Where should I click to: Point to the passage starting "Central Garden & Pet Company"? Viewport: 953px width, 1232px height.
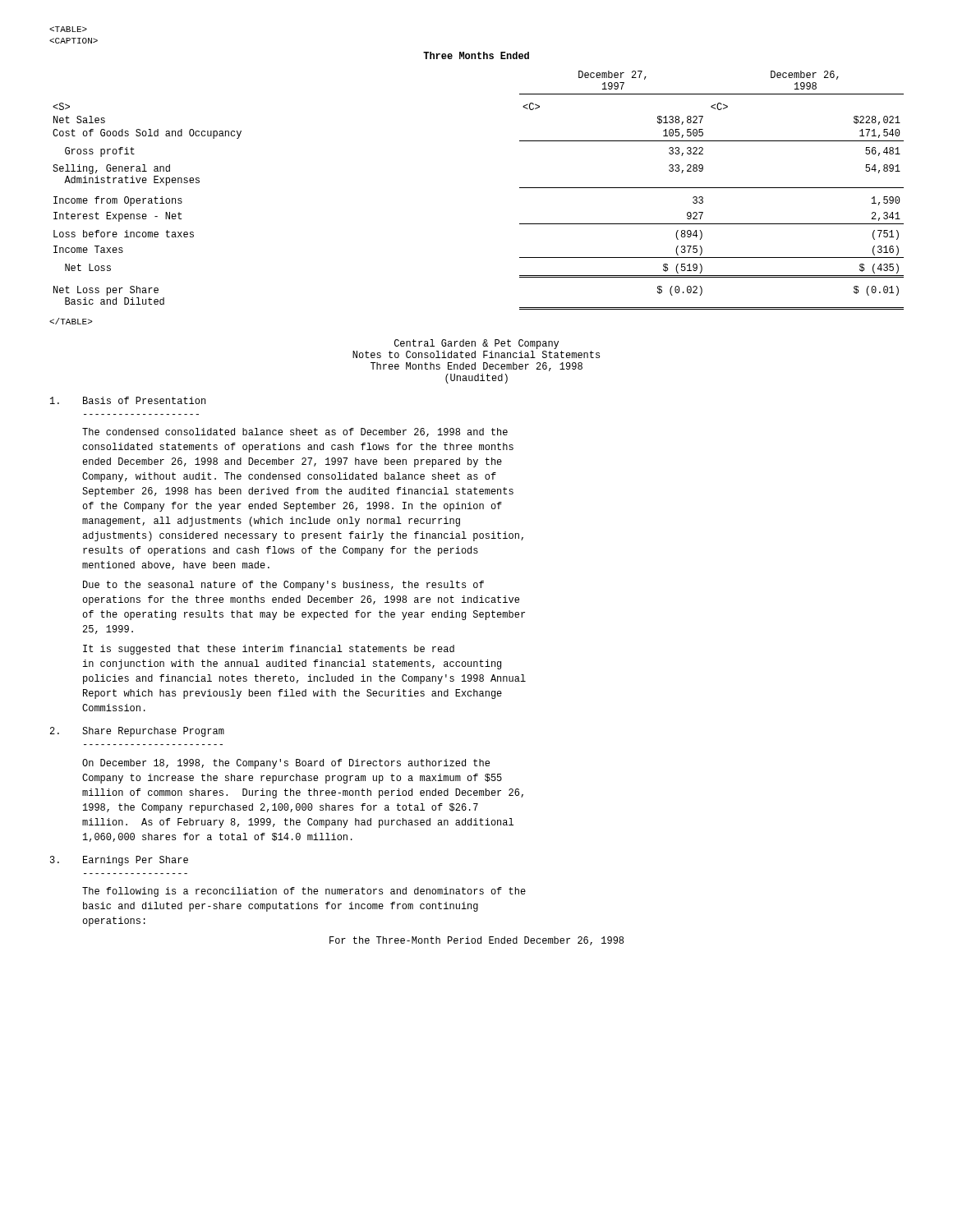click(476, 361)
